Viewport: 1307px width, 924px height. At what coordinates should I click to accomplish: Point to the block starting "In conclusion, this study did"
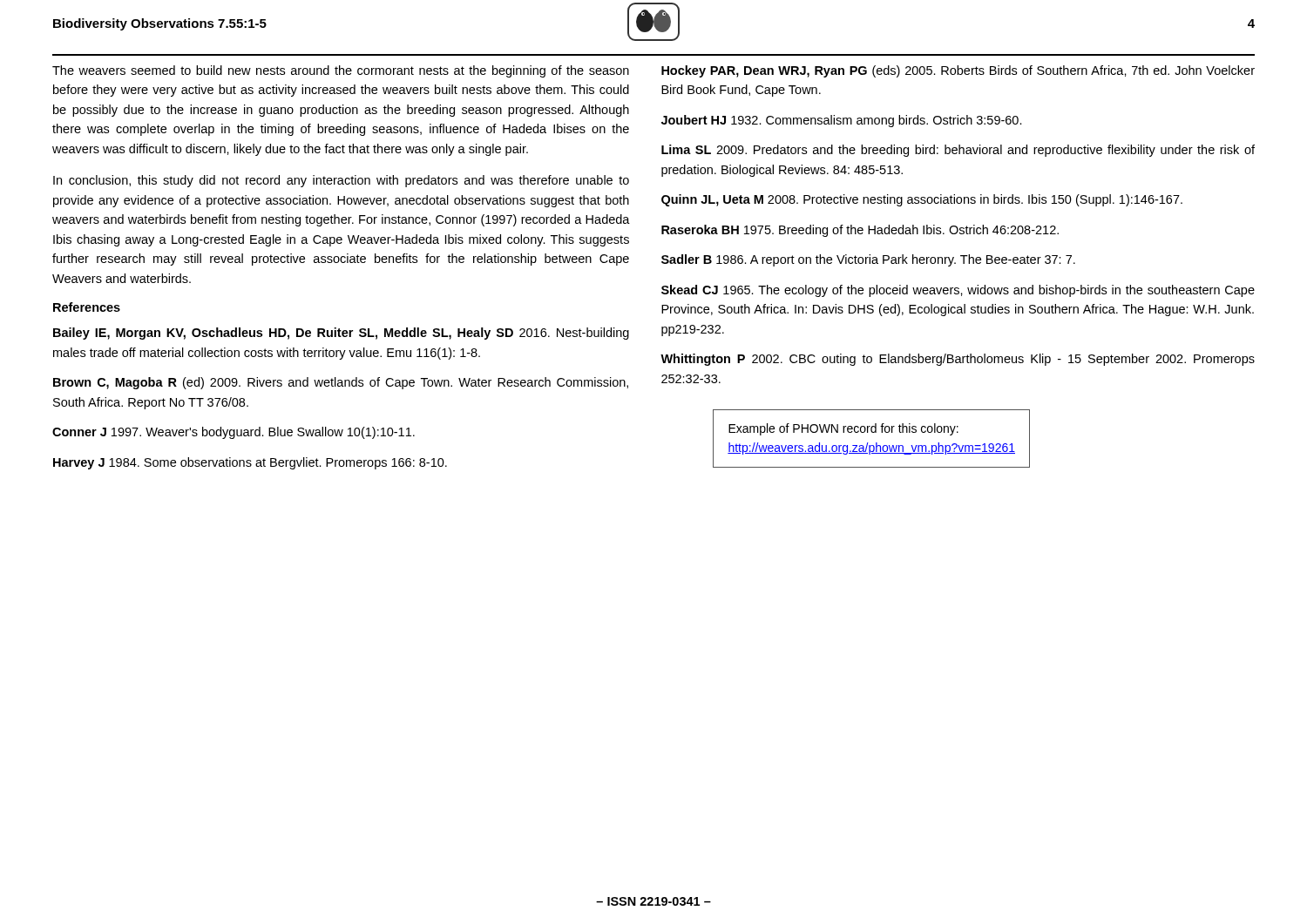coord(341,229)
